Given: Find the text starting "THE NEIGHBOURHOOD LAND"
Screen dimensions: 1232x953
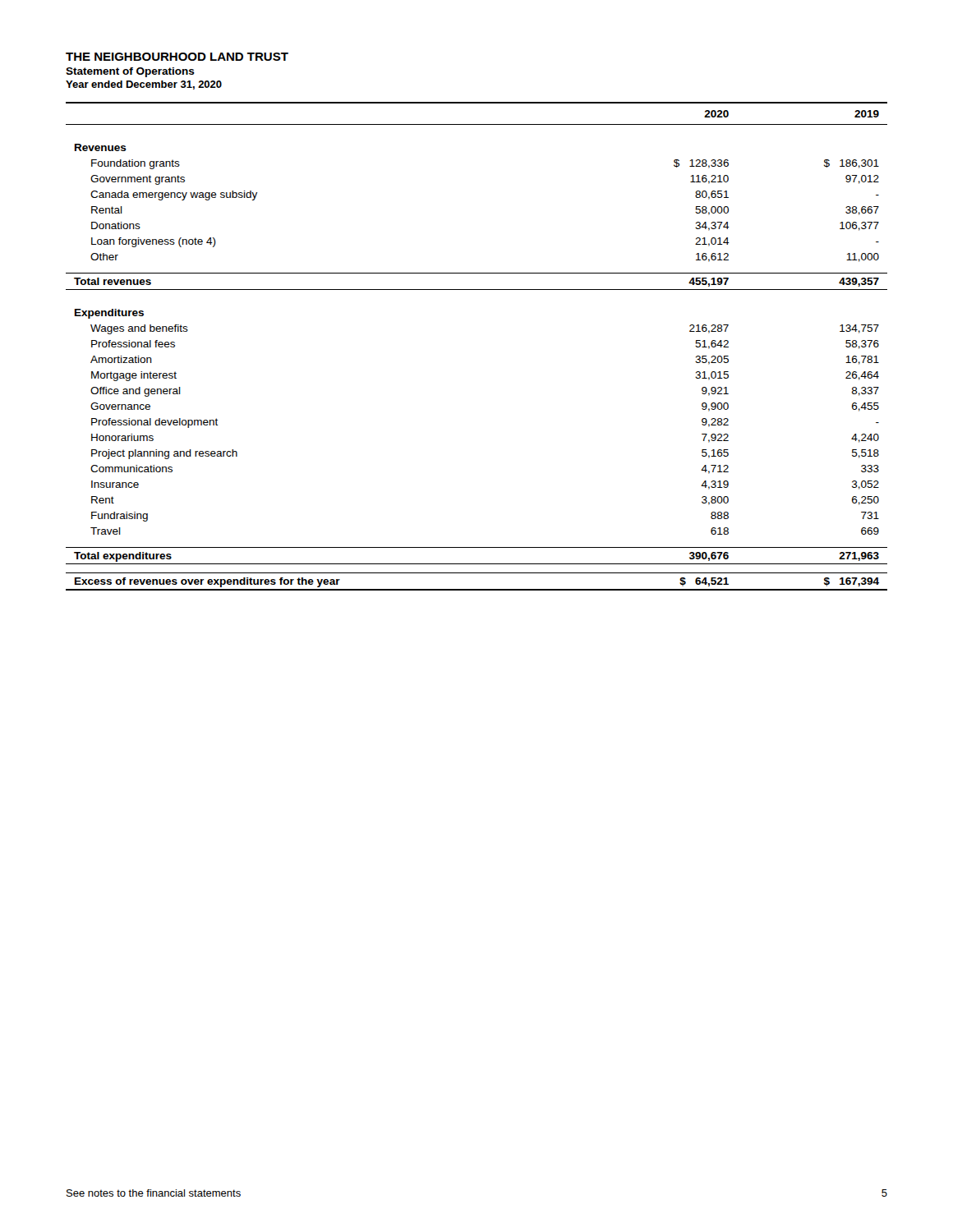Looking at the screenshot, I should (x=177, y=56).
